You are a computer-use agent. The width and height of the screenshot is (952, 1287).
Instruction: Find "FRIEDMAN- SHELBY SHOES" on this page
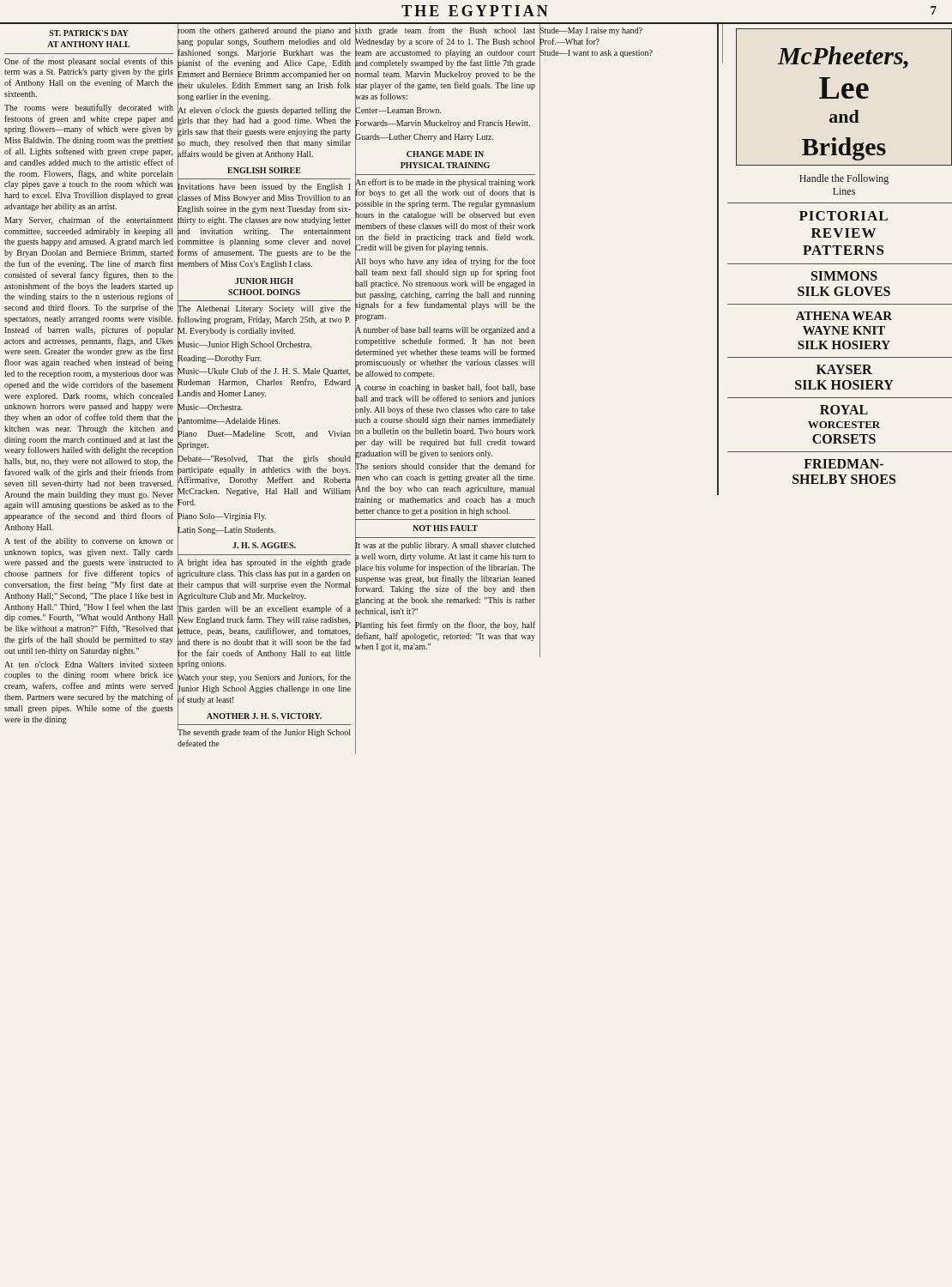click(840, 472)
